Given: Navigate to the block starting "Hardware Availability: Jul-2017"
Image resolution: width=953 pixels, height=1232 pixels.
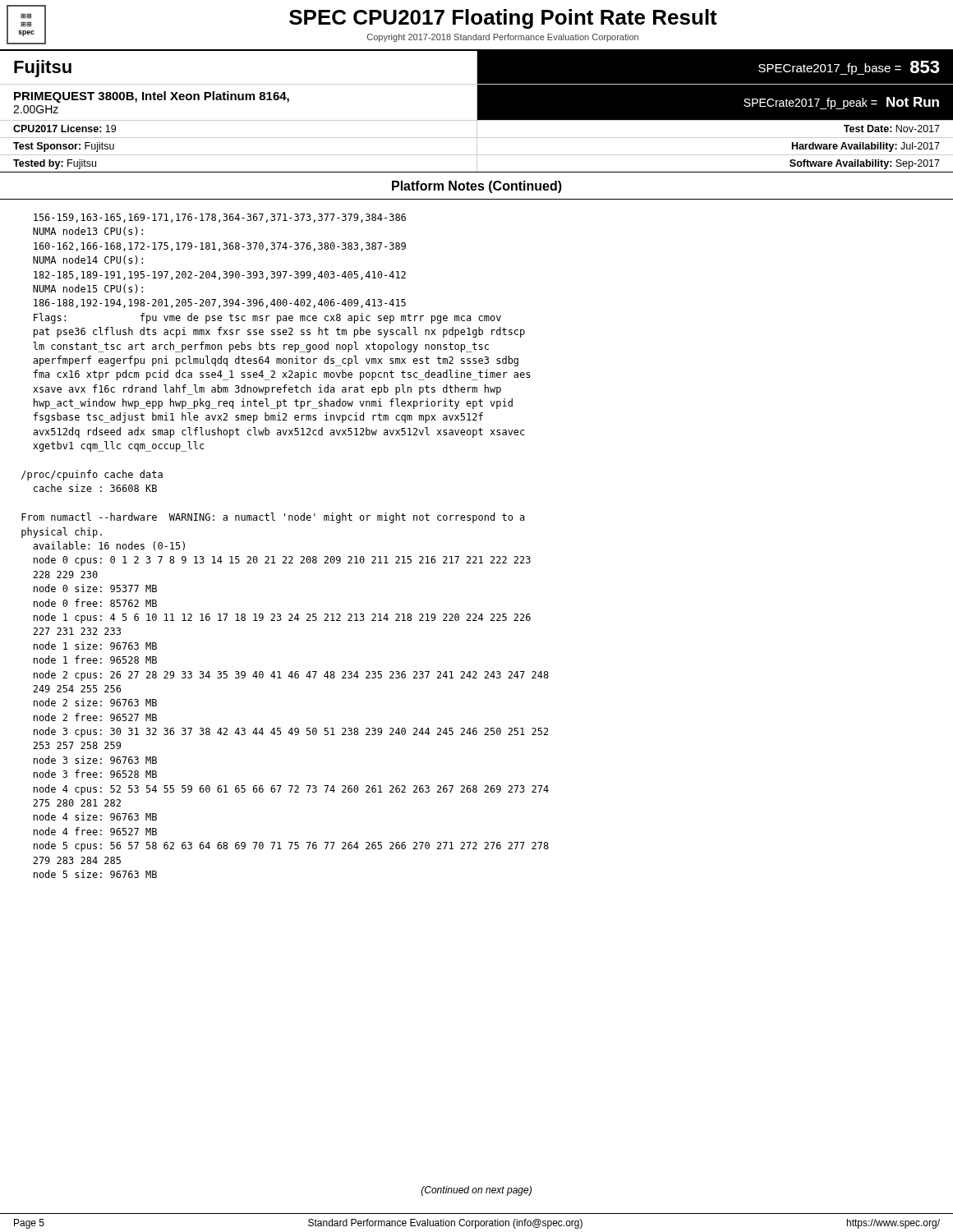Looking at the screenshot, I should point(865,146).
